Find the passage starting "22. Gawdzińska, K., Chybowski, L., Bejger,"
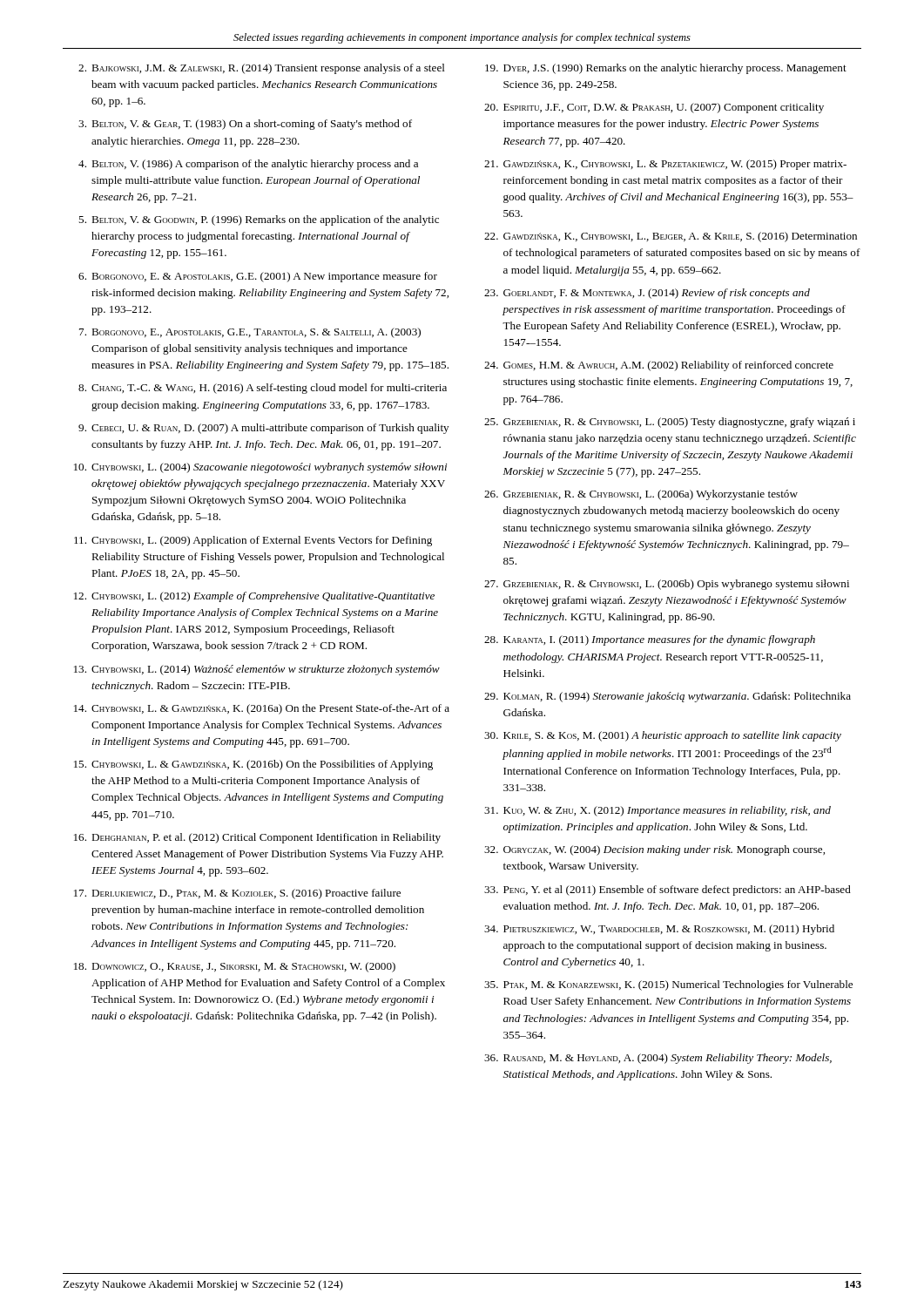Screen dimensions: 1307x924 (x=668, y=253)
